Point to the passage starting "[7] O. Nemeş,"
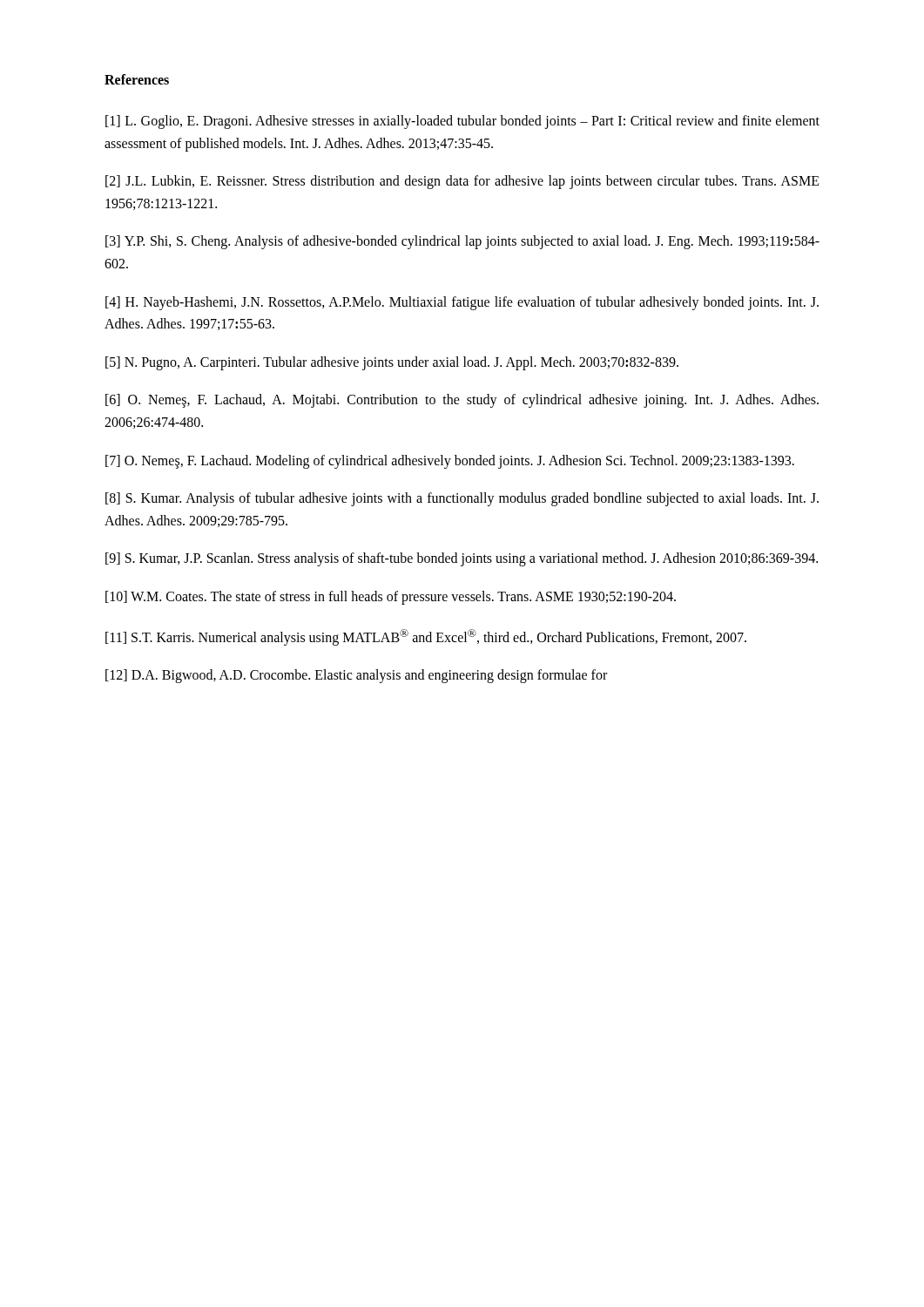Viewport: 924px width, 1307px height. coord(450,460)
